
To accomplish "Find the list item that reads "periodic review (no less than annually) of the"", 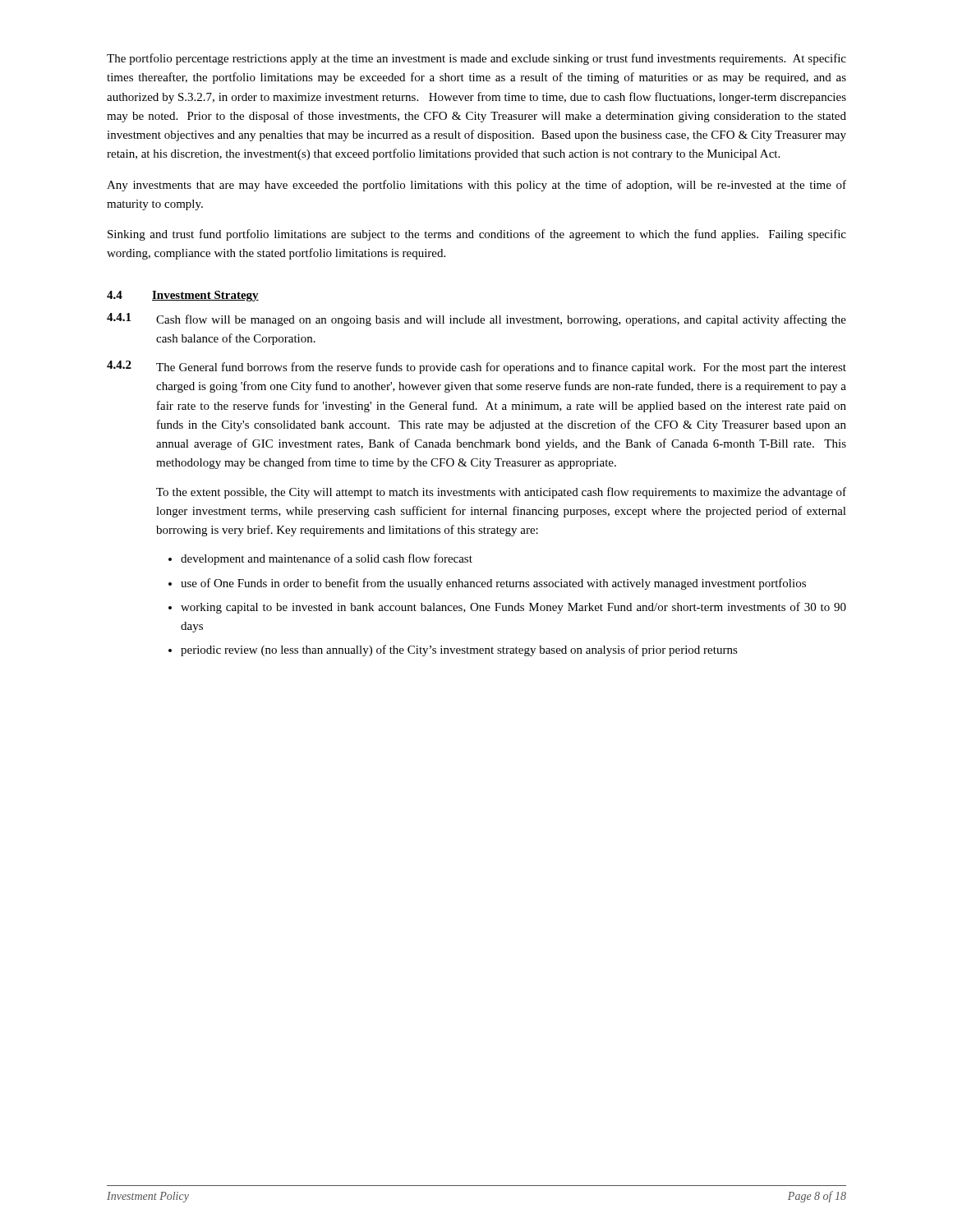I will tap(459, 650).
